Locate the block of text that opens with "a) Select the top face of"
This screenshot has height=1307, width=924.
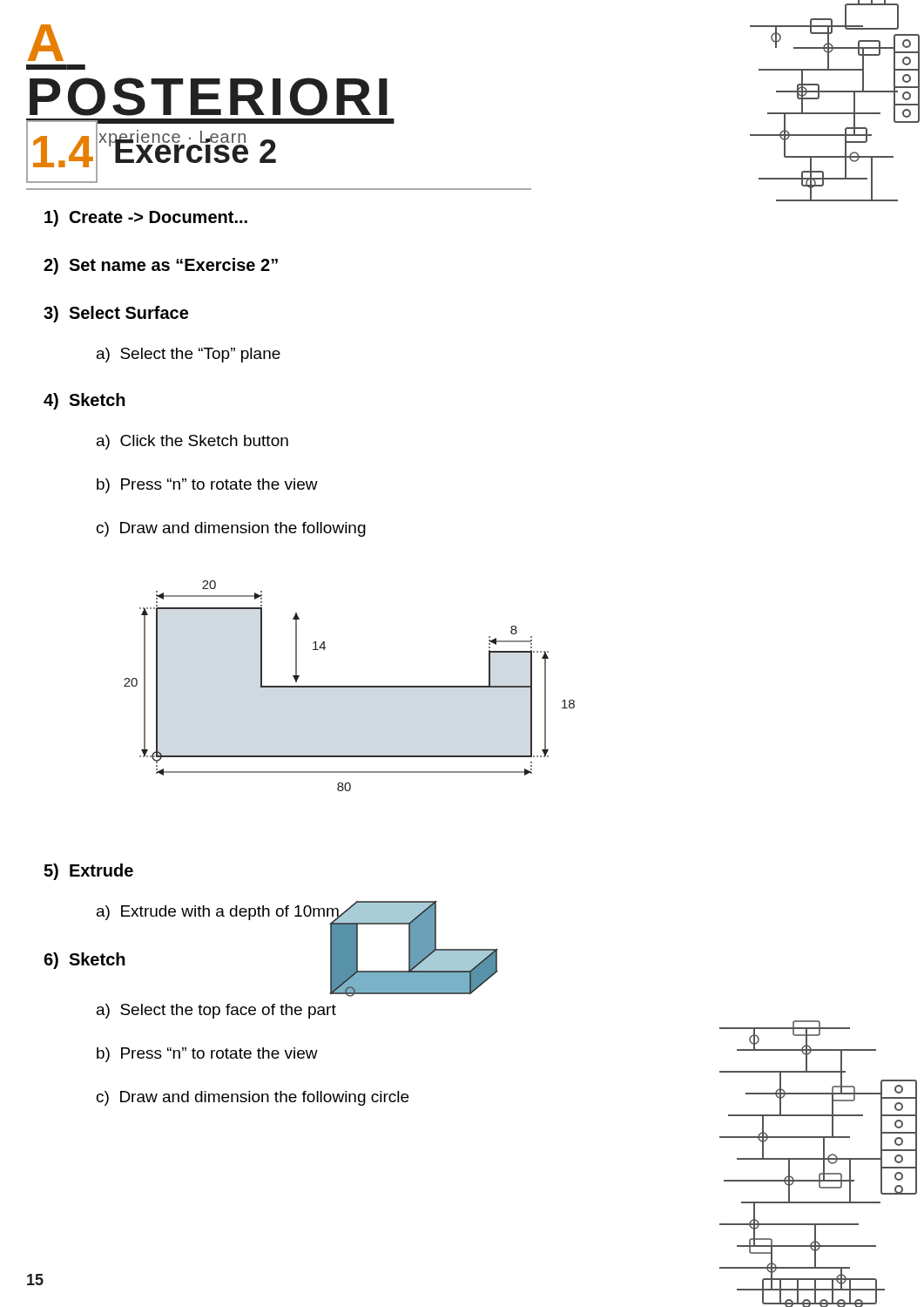tap(216, 1009)
